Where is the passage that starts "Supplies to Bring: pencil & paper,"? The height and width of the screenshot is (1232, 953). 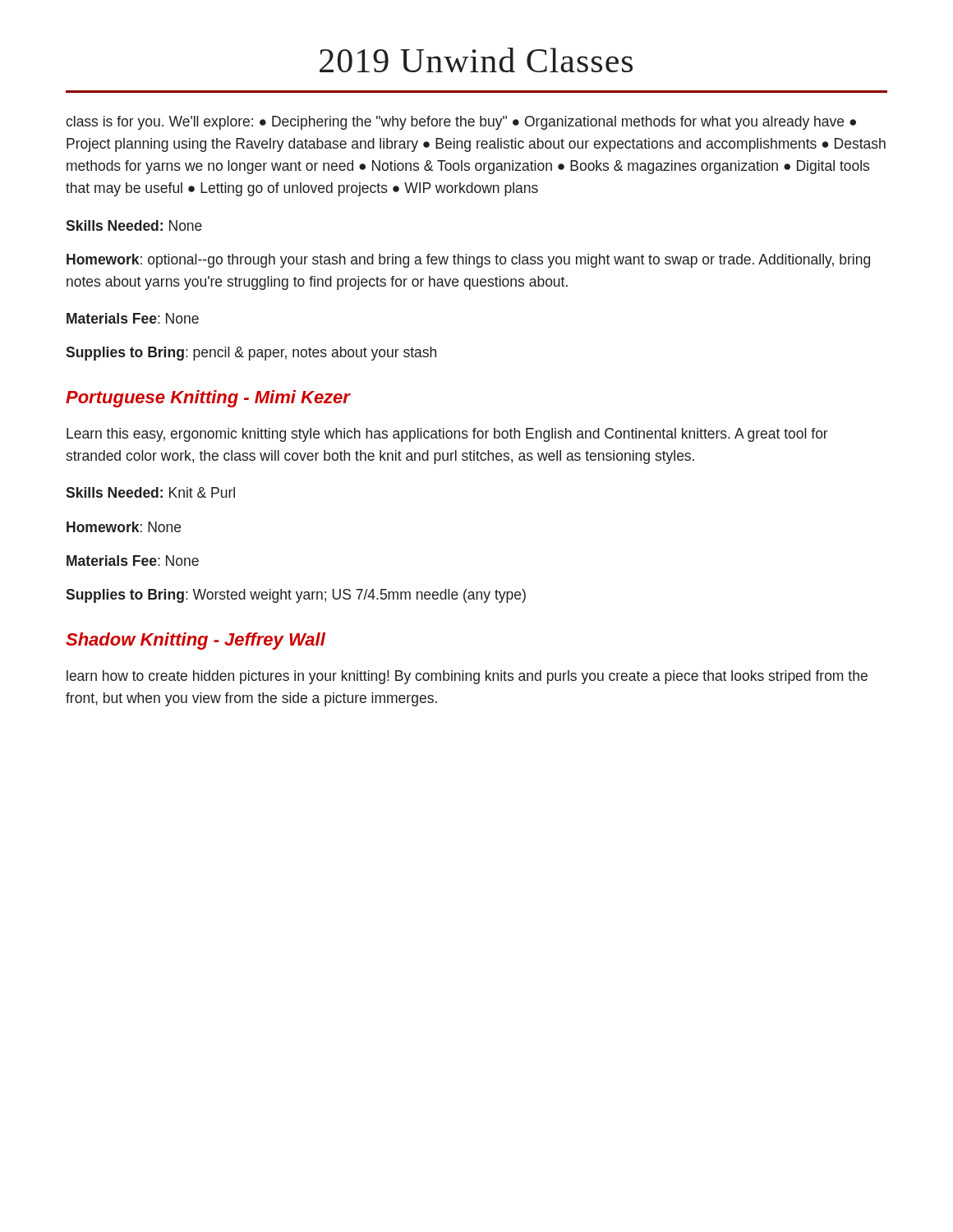[x=252, y=352]
